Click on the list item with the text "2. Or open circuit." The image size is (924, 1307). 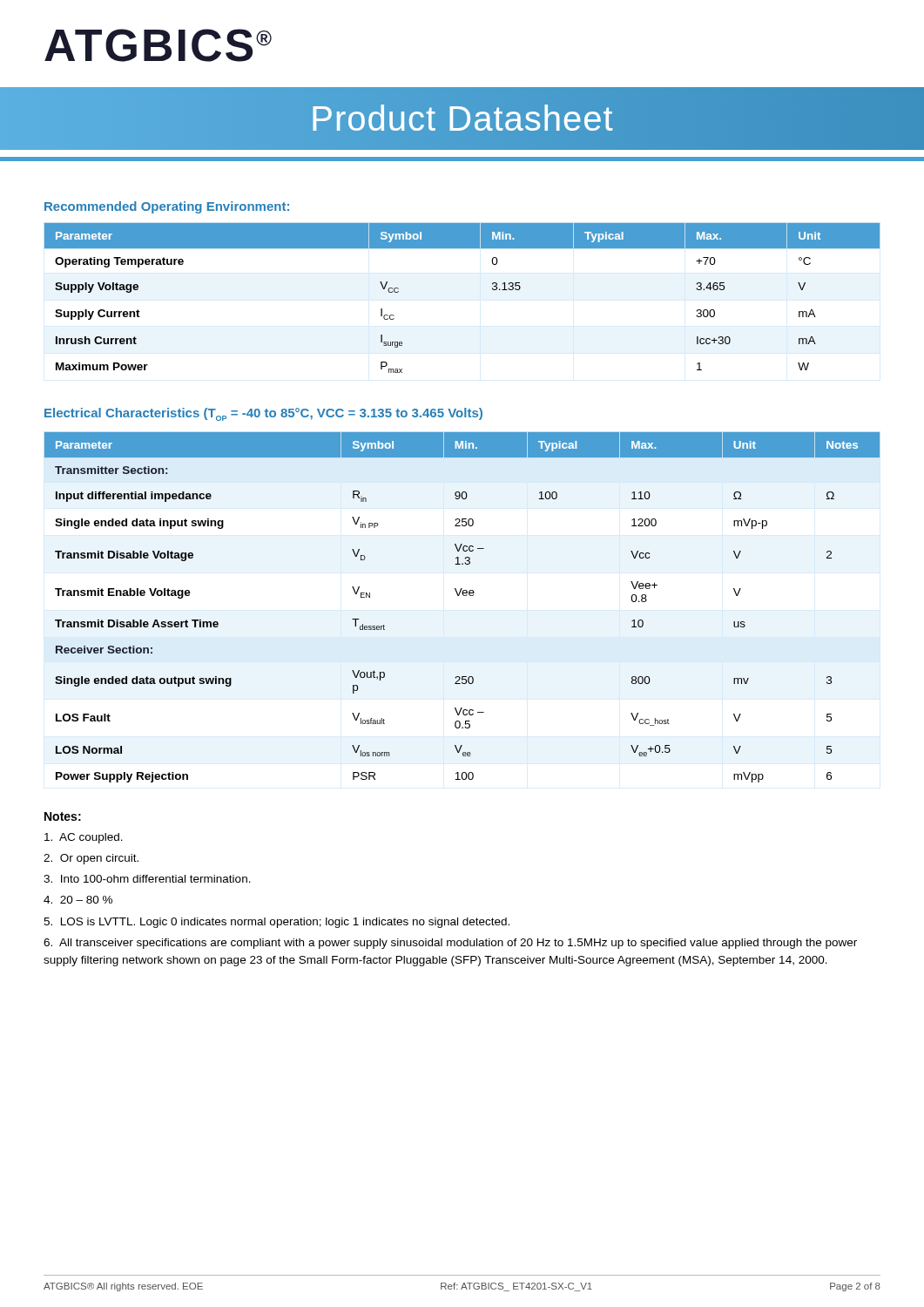click(92, 858)
